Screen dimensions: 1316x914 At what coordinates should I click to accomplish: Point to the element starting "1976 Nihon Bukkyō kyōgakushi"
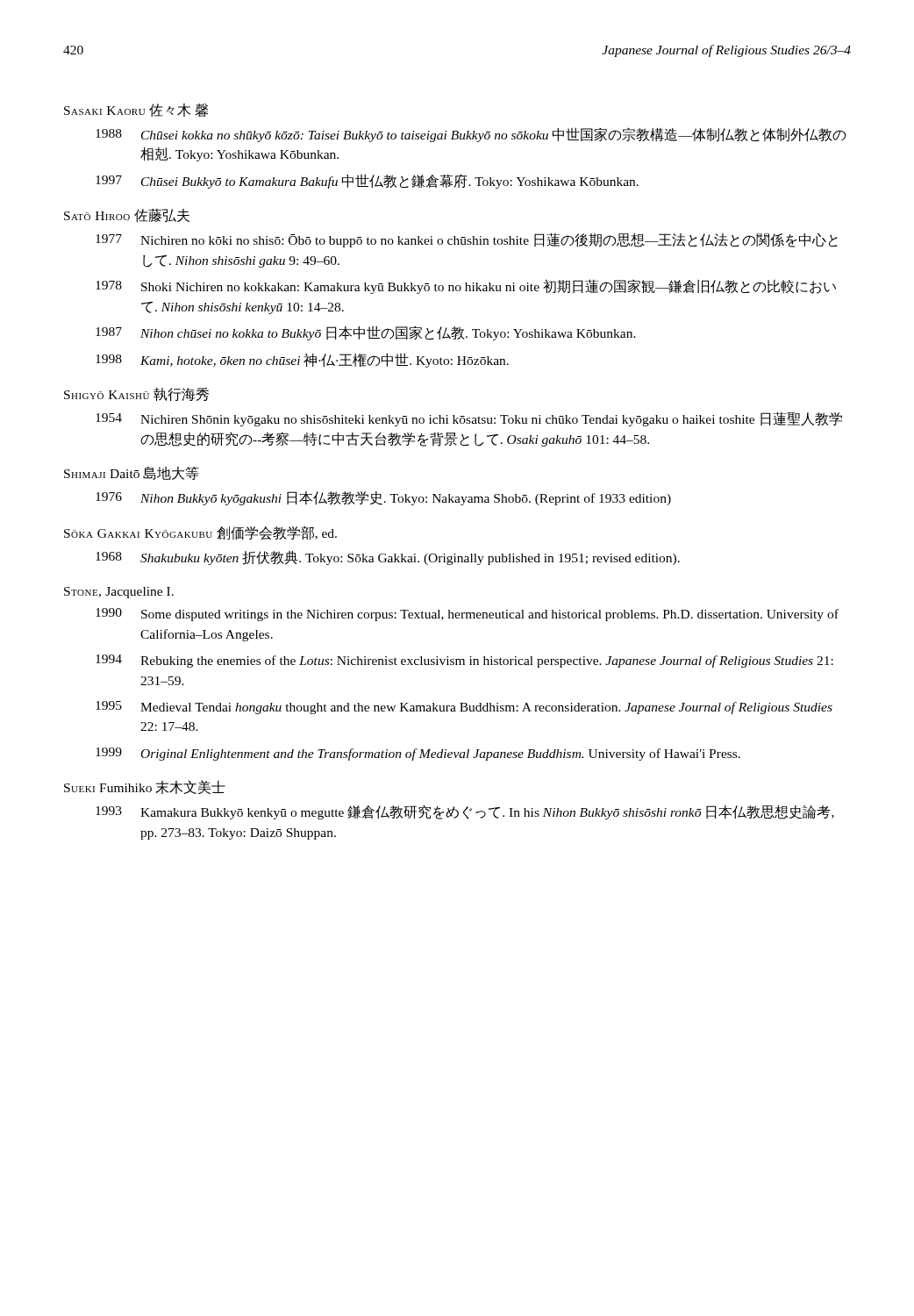[x=473, y=499]
